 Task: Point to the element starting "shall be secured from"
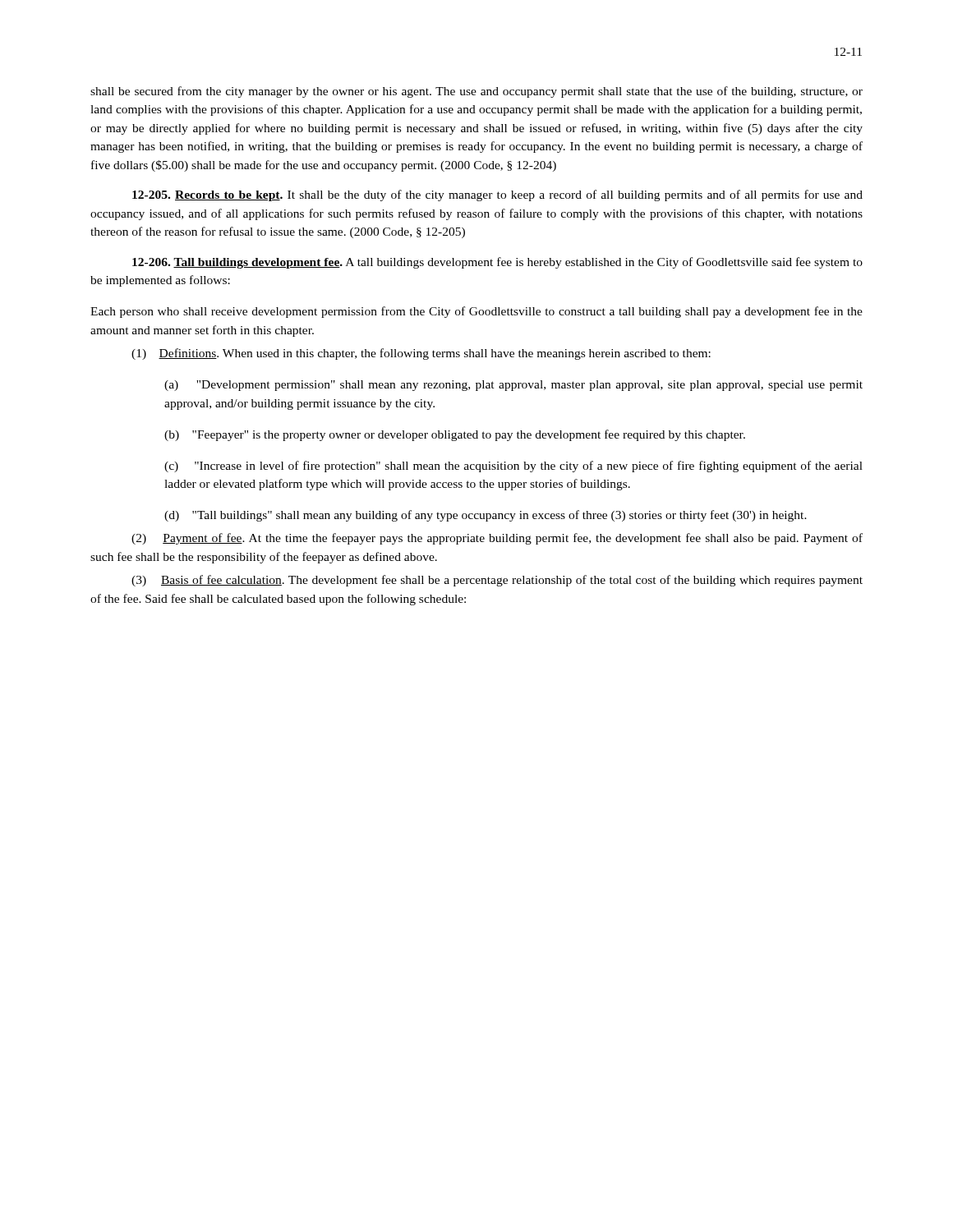(476, 128)
